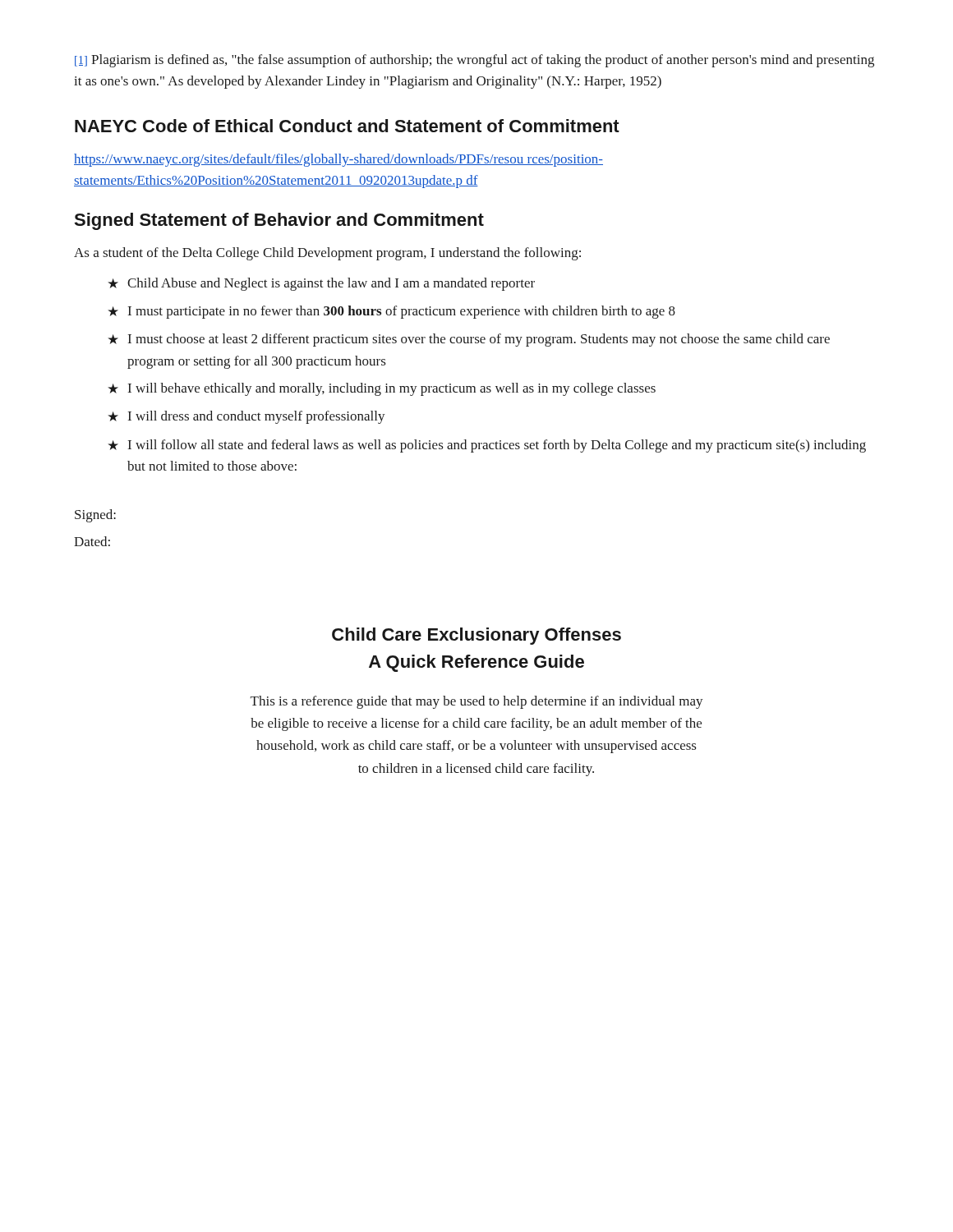Point to the block beginning "★ I must participate"
The image size is (953, 1232).
(x=391, y=312)
